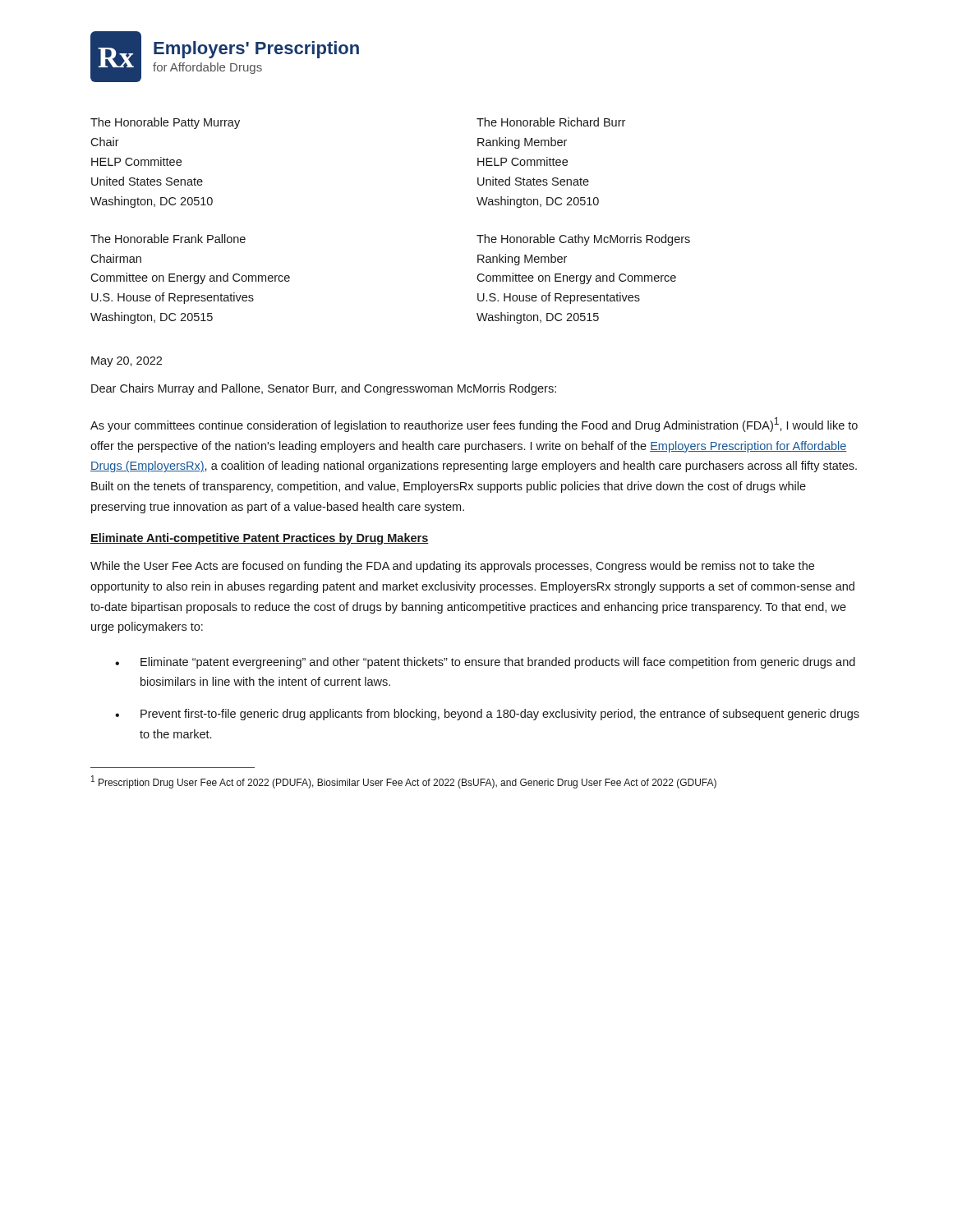953x1232 pixels.
Task: Navigate to the block starting "The Honorable Patty Murray Chair"
Action: [x=165, y=162]
